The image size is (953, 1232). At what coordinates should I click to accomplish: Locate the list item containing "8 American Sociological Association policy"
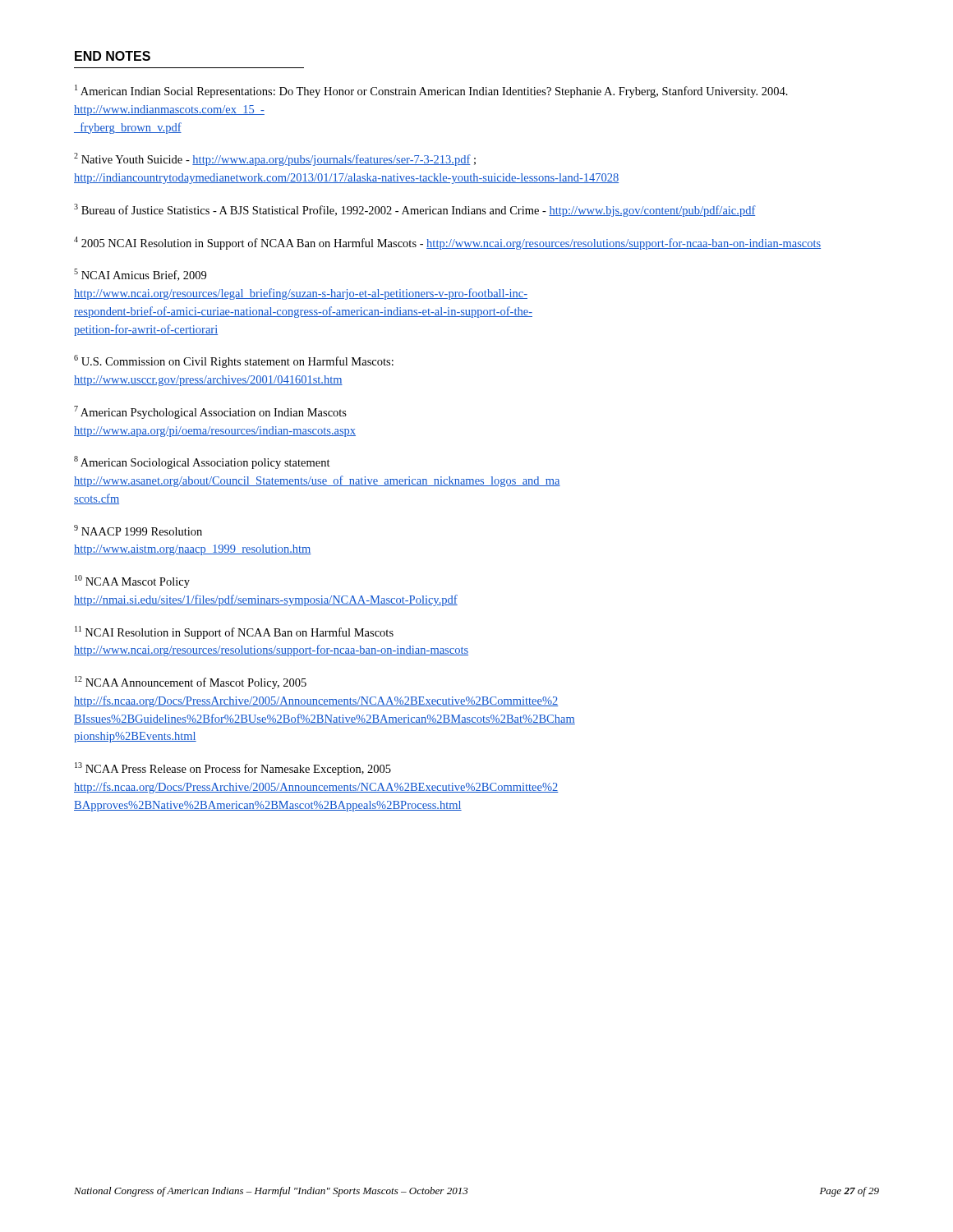(317, 480)
